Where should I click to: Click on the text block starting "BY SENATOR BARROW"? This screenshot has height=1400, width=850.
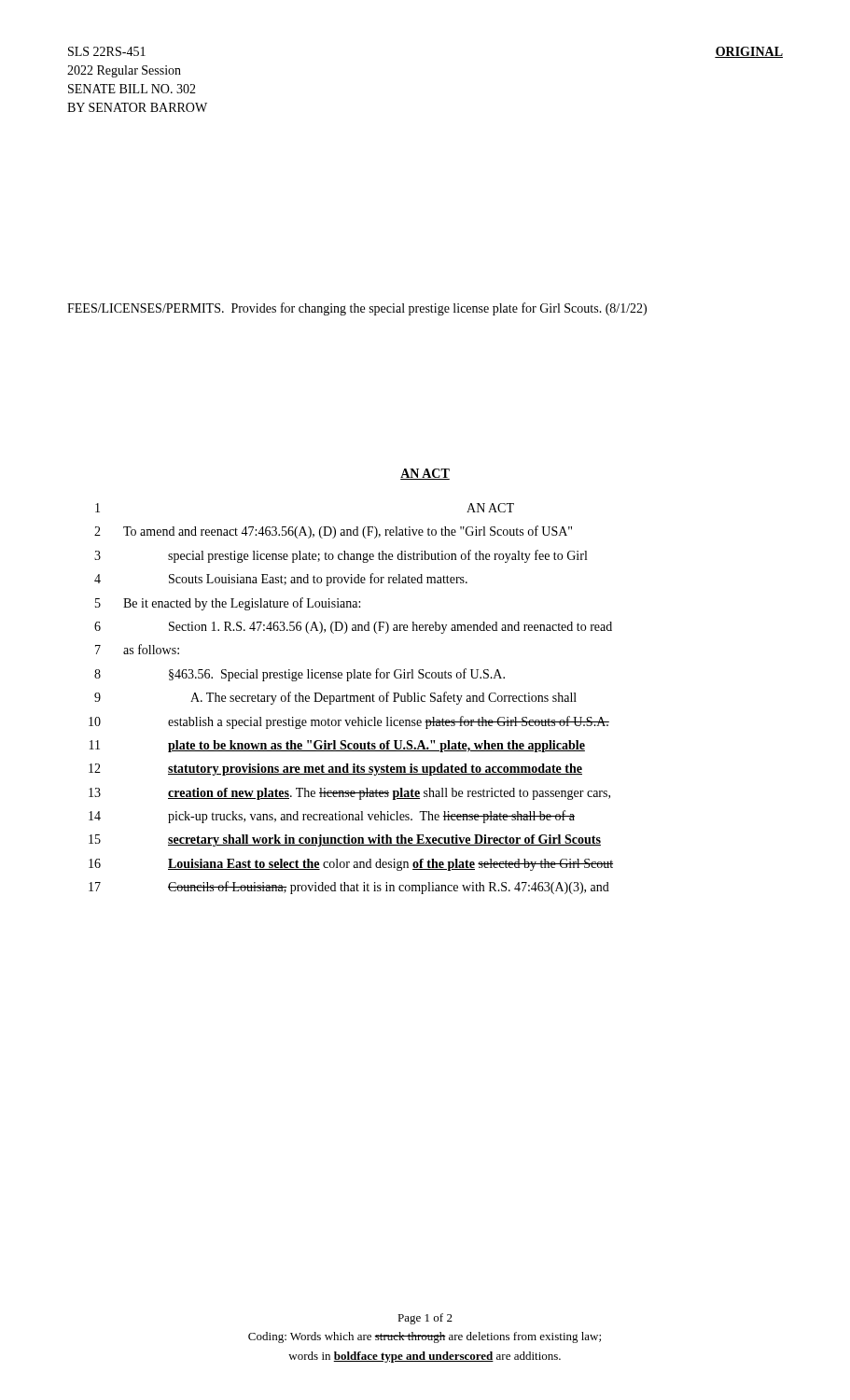[137, 108]
